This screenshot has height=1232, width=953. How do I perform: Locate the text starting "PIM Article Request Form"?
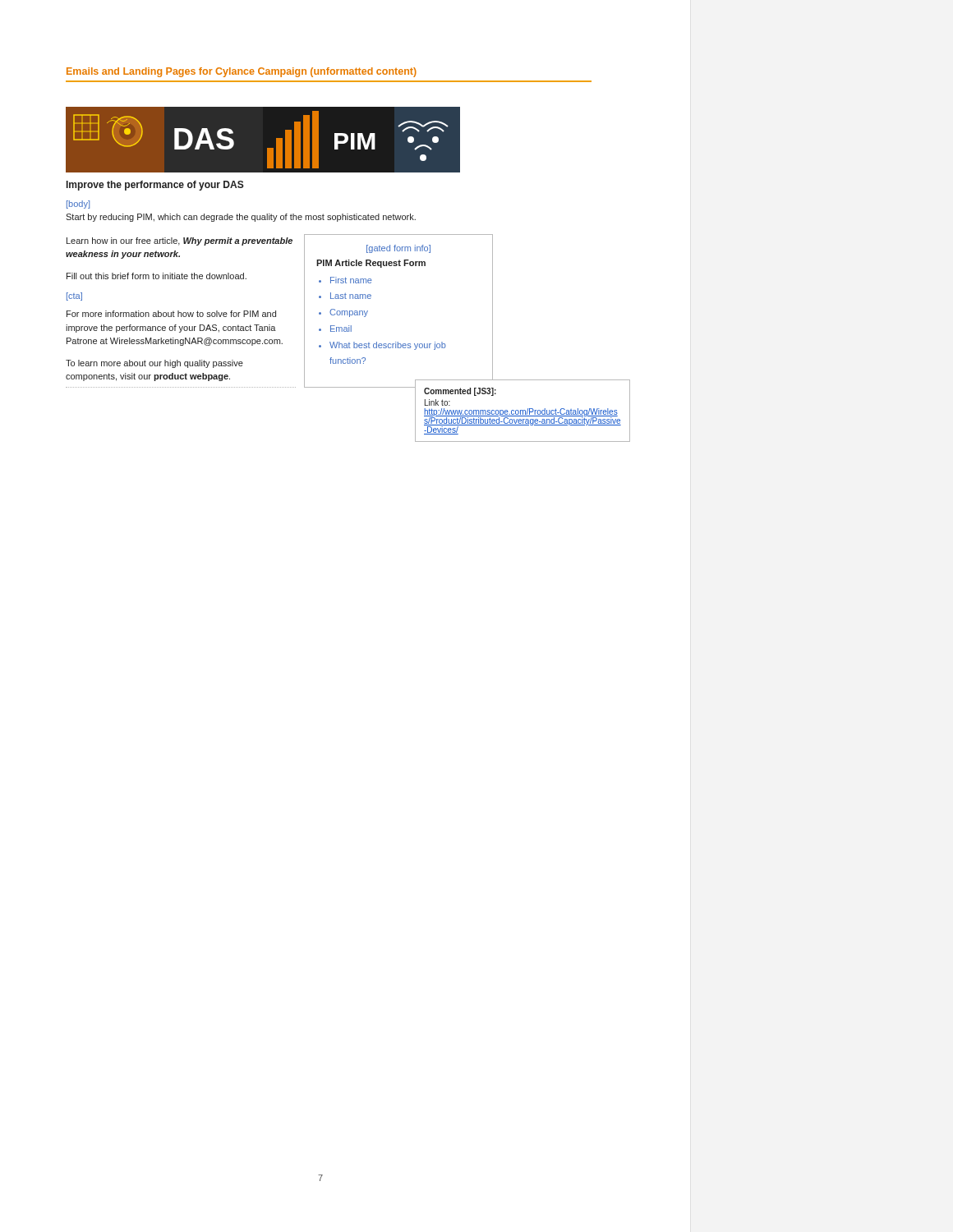coord(371,262)
